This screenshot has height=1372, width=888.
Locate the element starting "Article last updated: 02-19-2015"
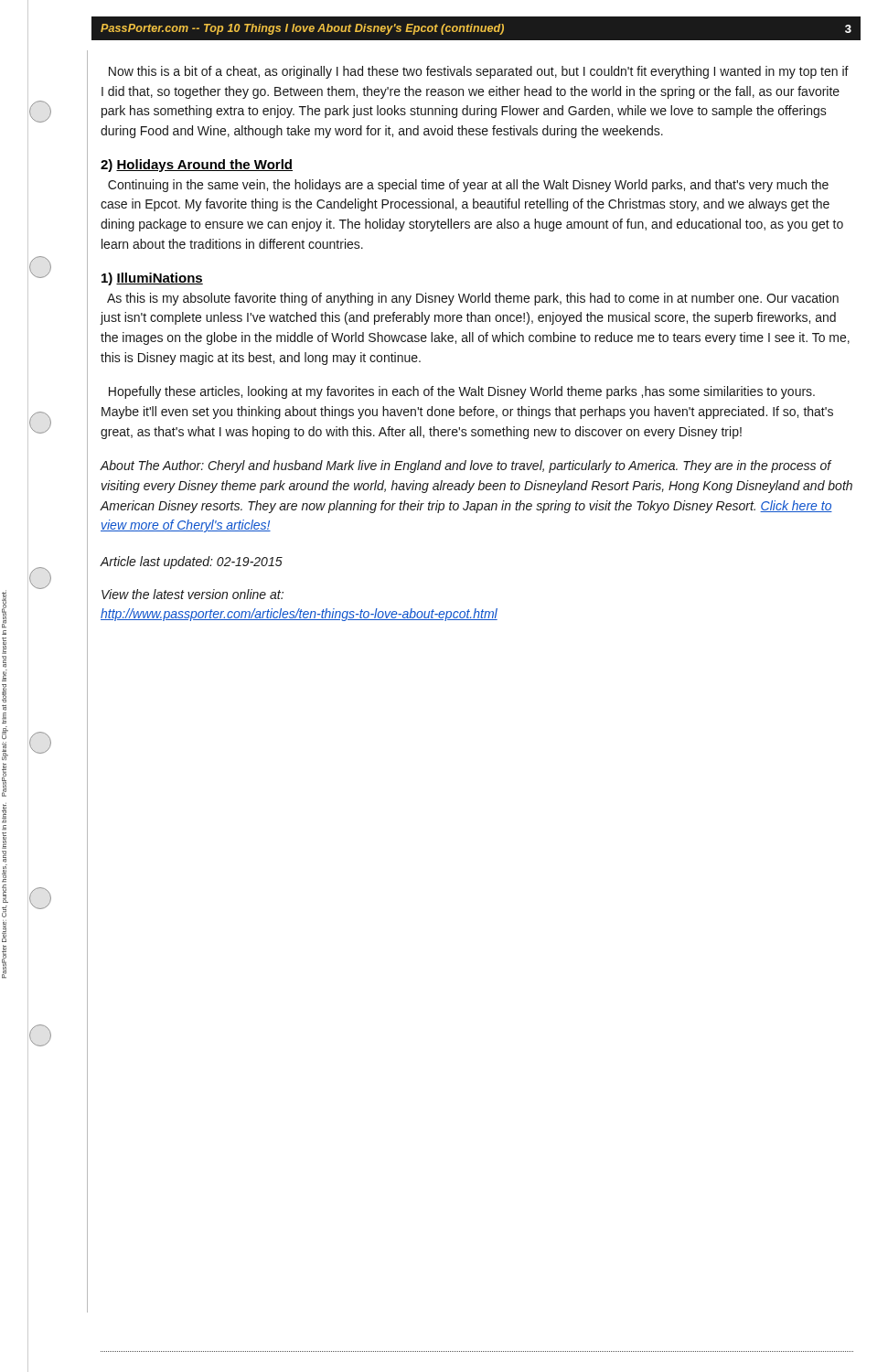point(191,562)
